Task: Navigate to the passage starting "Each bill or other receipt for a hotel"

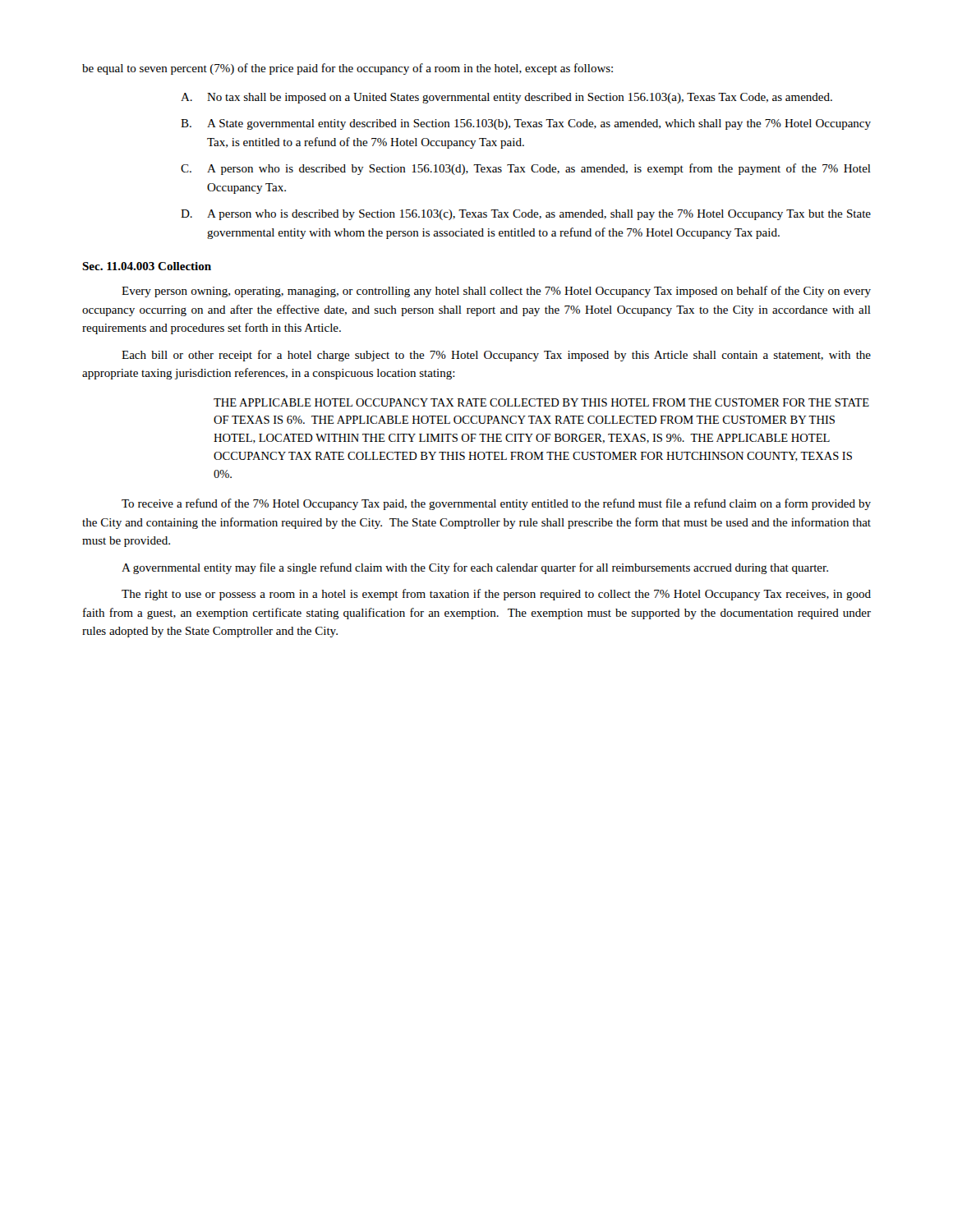Action: tap(476, 364)
